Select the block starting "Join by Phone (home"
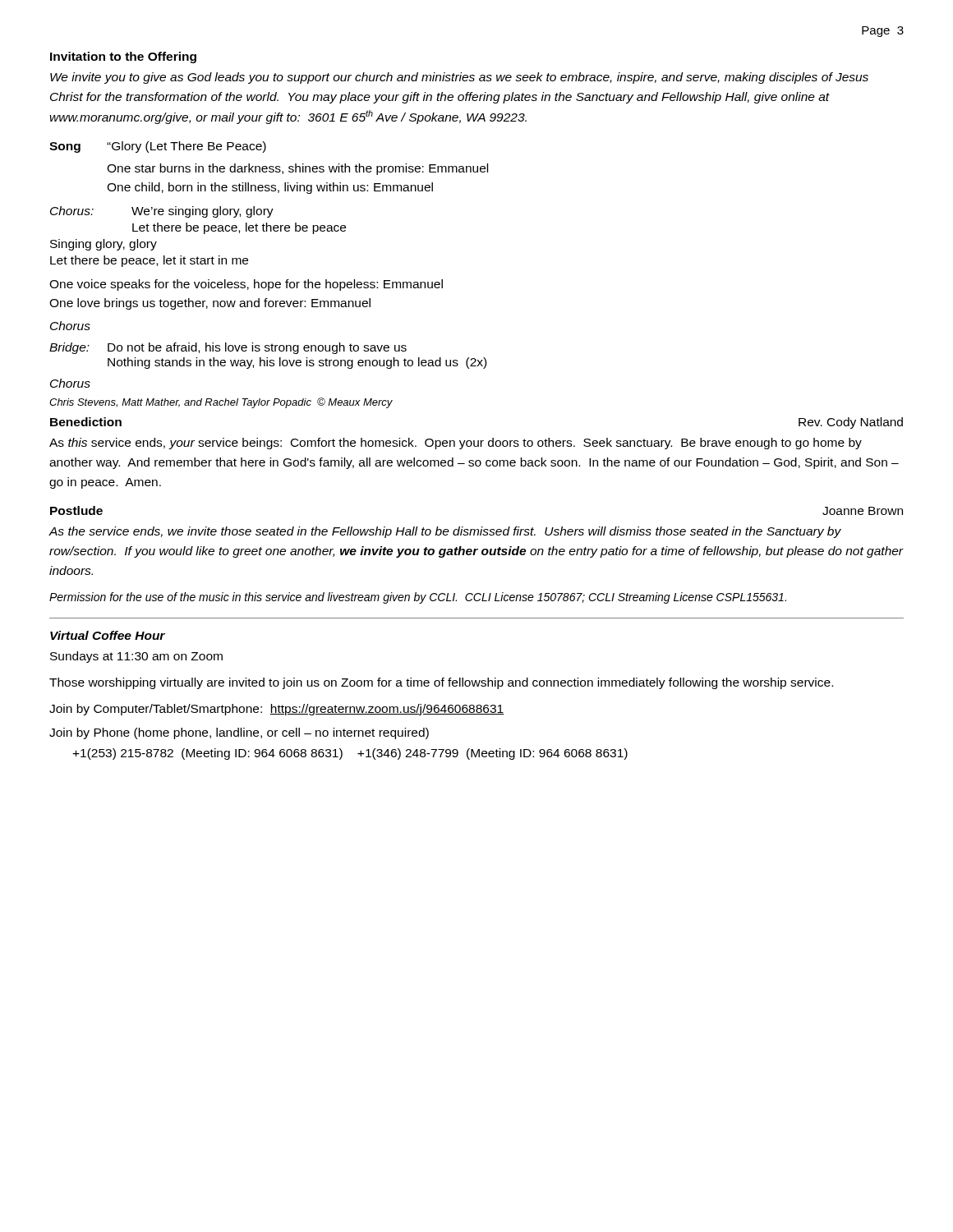The height and width of the screenshot is (1232, 953). pos(339,742)
